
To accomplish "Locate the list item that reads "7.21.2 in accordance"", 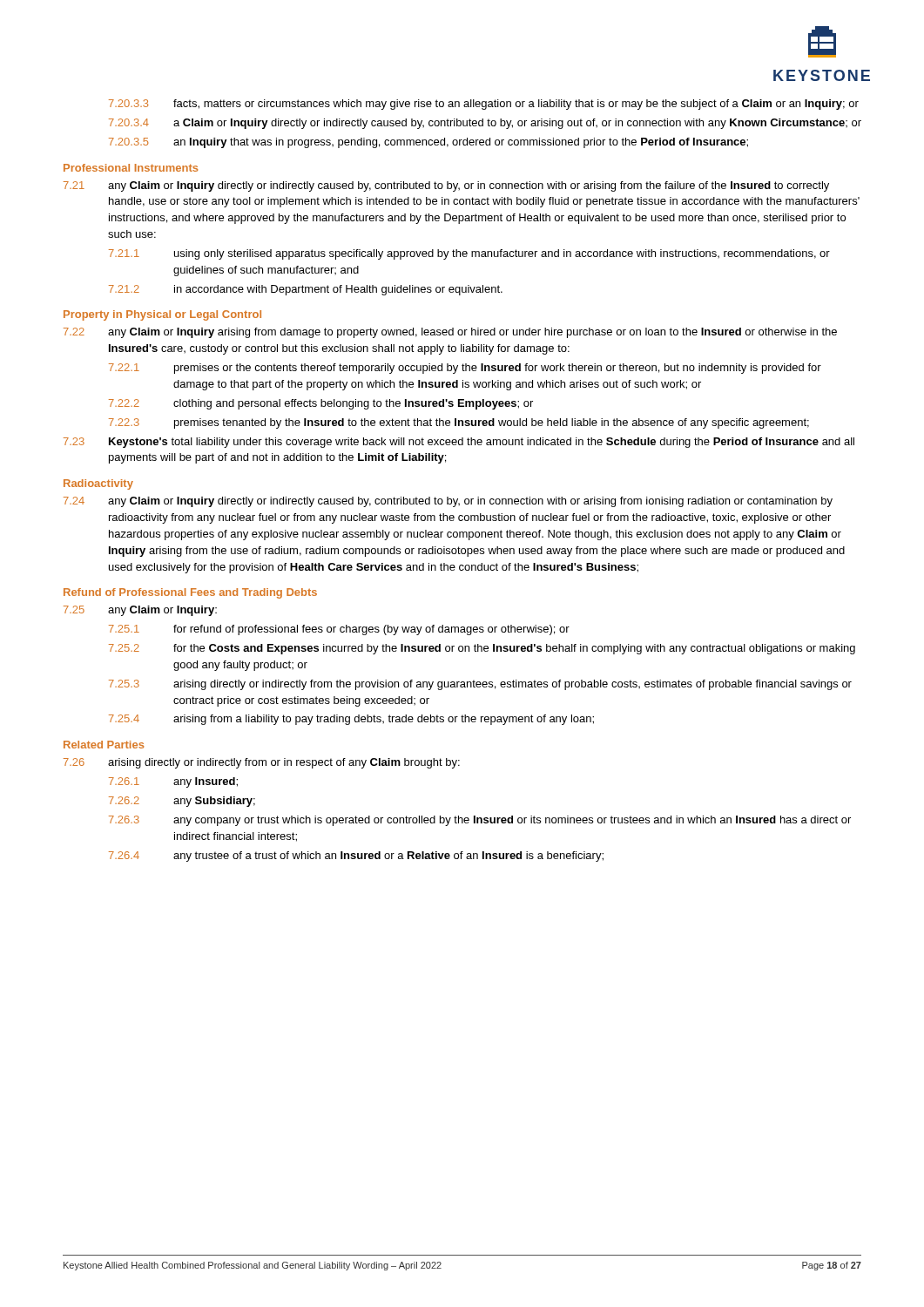I will point(485,289).
